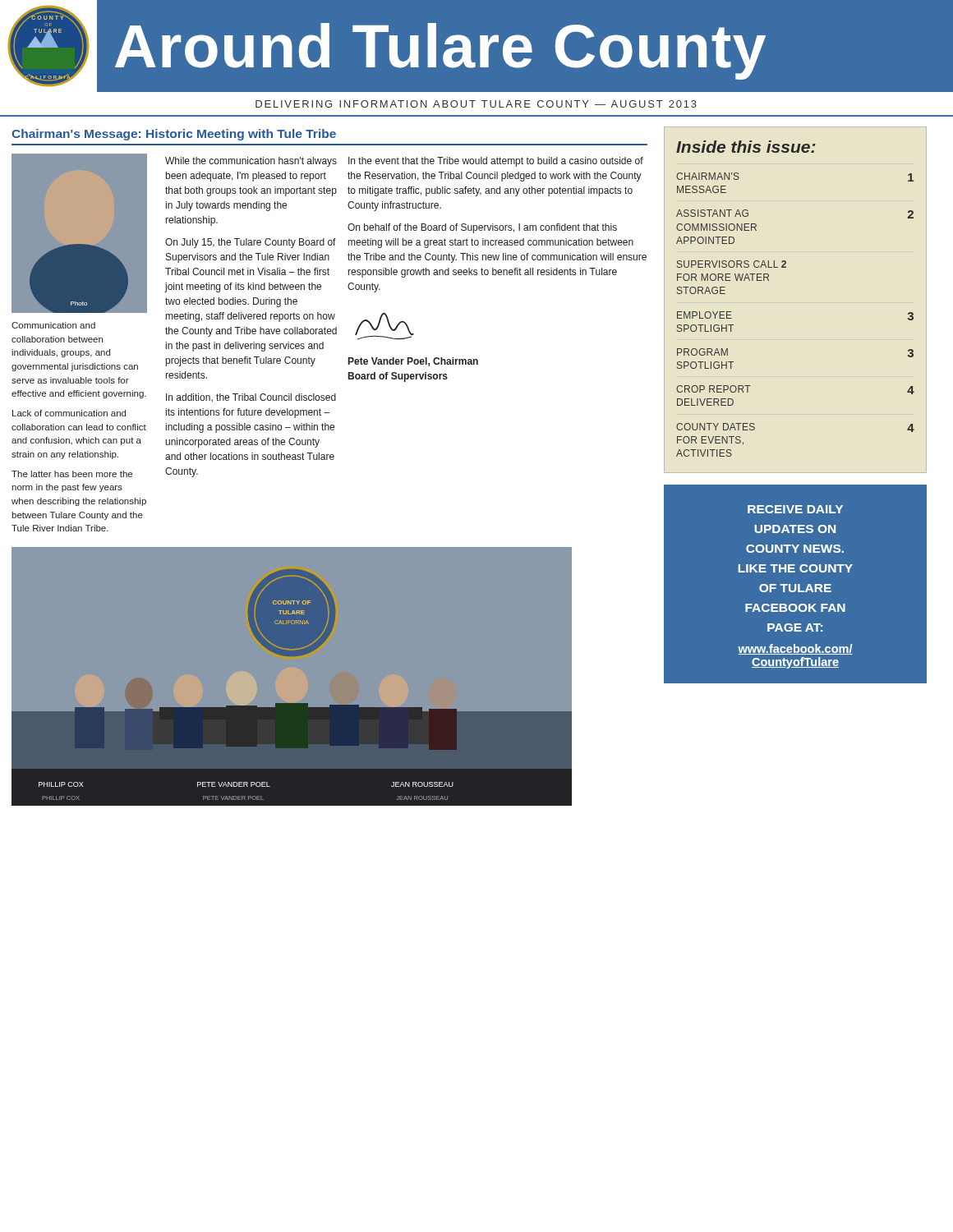
Task: Select the passage starting "Chairman's Message: Historic Meeting"
Action: click(174, 133)
